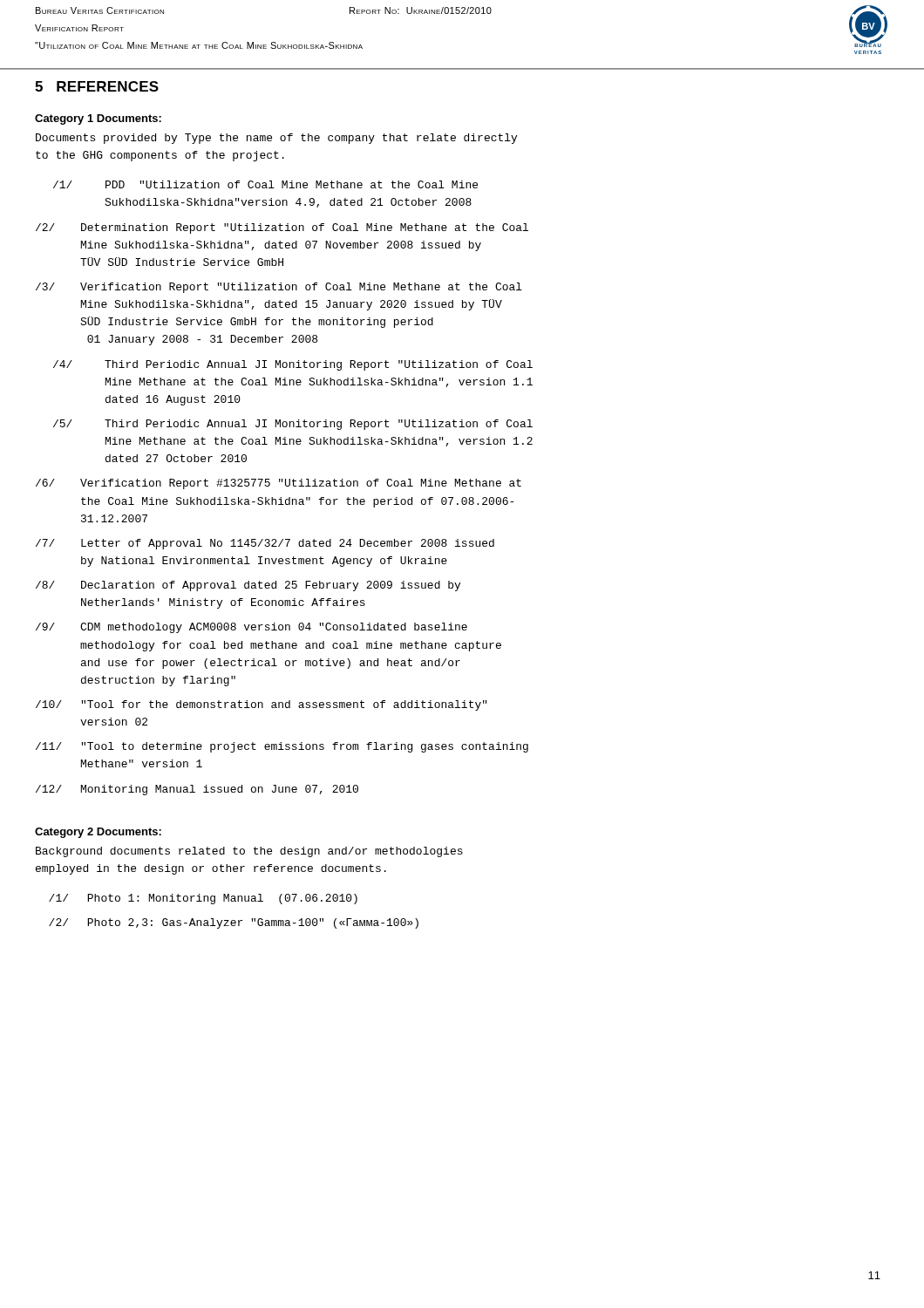
Task: Point to the block beginning "/7/ Letter of Approval No"
Action: [x=462, y=553]
